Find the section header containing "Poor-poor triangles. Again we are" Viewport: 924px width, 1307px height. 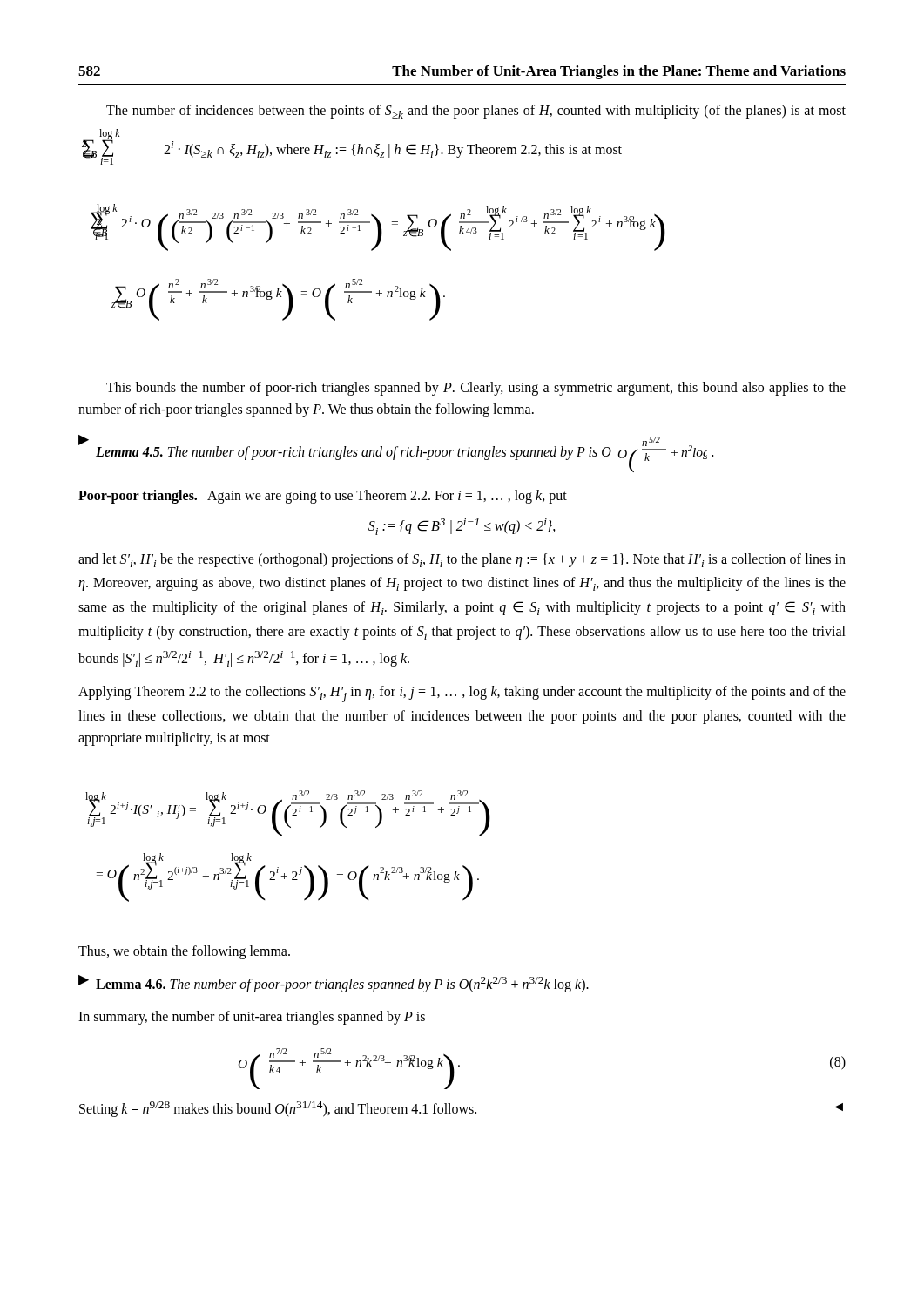[x=323, y=496]
